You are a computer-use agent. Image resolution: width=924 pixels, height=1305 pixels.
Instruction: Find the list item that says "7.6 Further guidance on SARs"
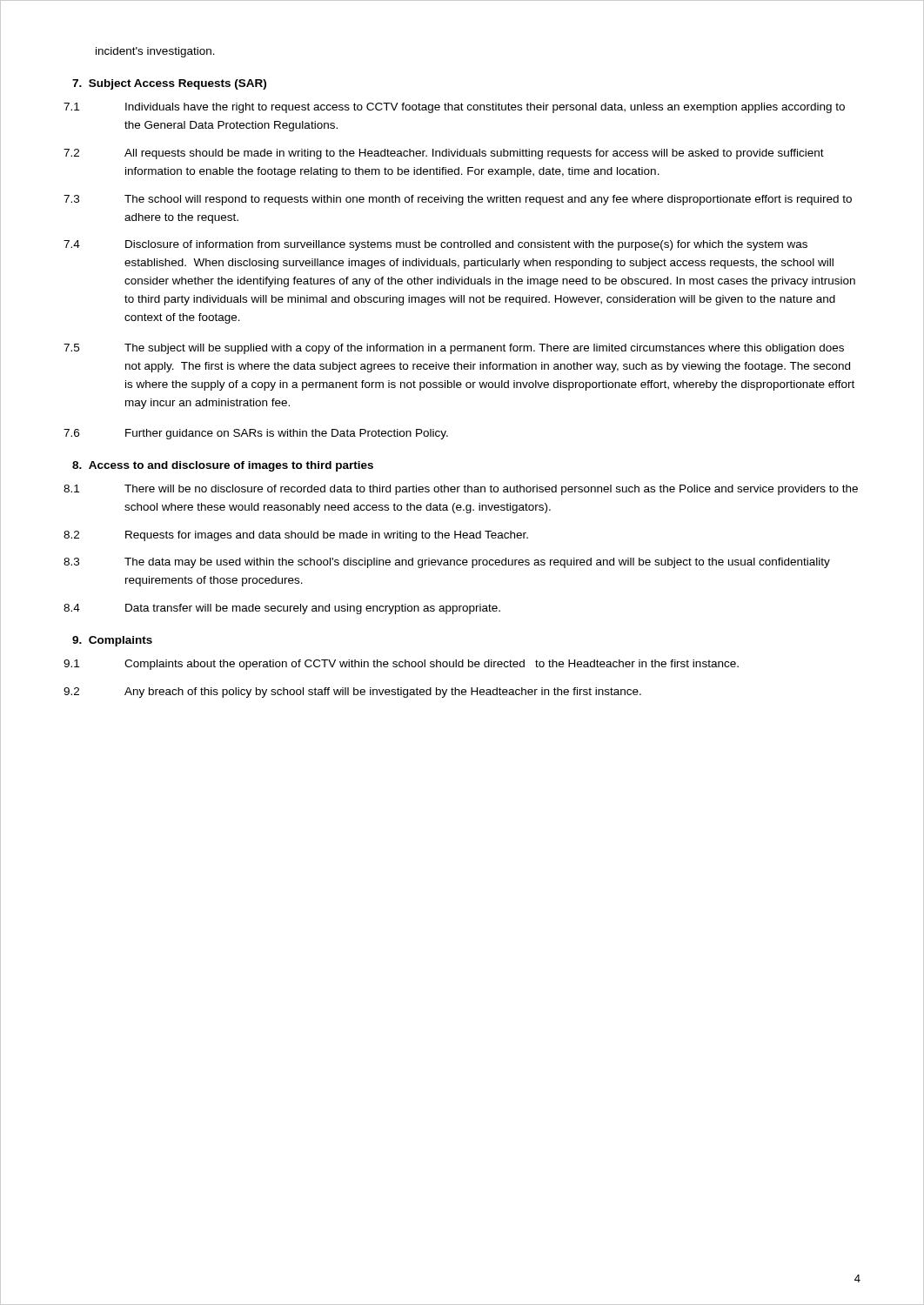[x=256, y=434]
